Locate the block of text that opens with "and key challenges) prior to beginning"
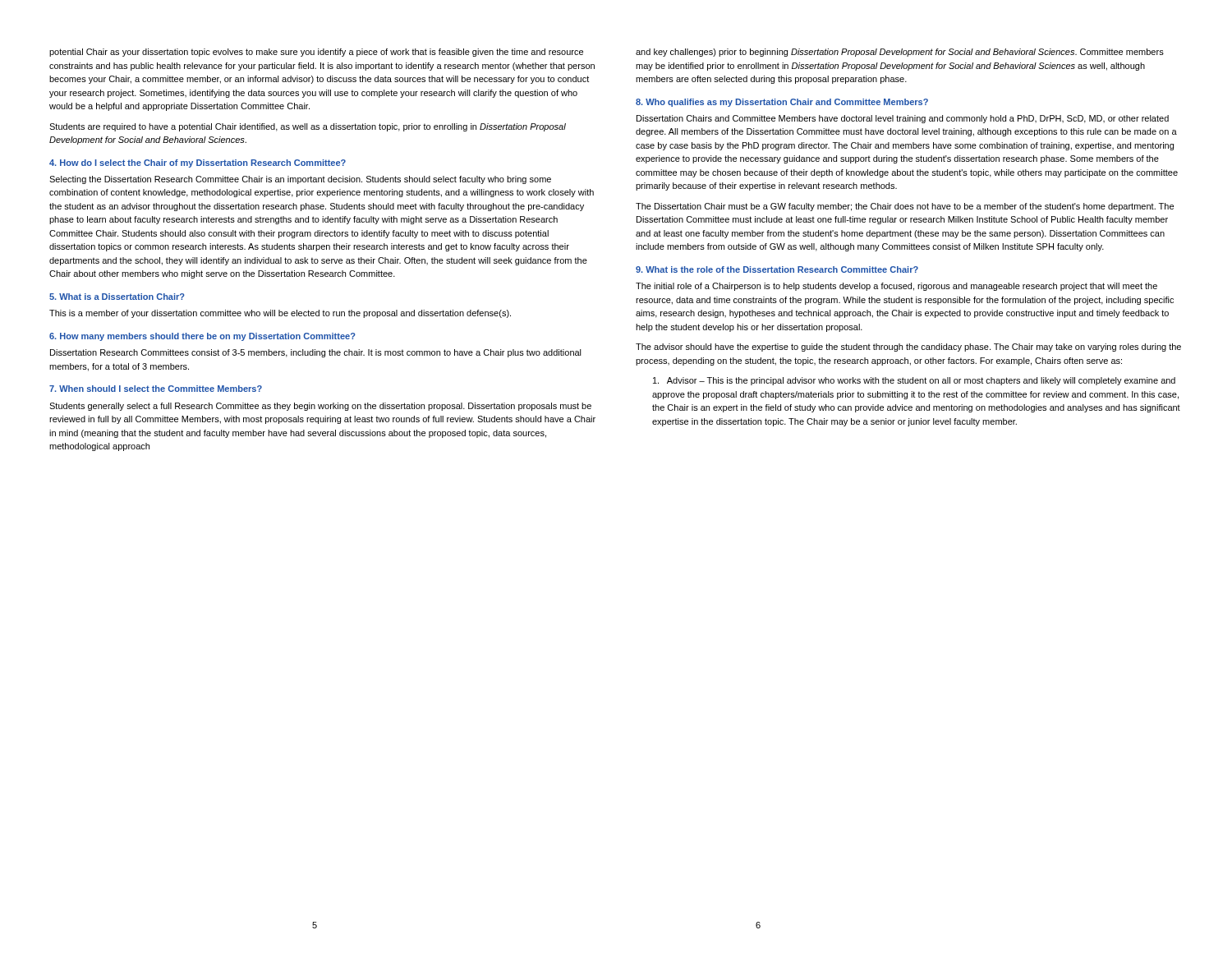The width and height of the screenshot is (1232, 953). pyautogui.click(x=909, y=66)
